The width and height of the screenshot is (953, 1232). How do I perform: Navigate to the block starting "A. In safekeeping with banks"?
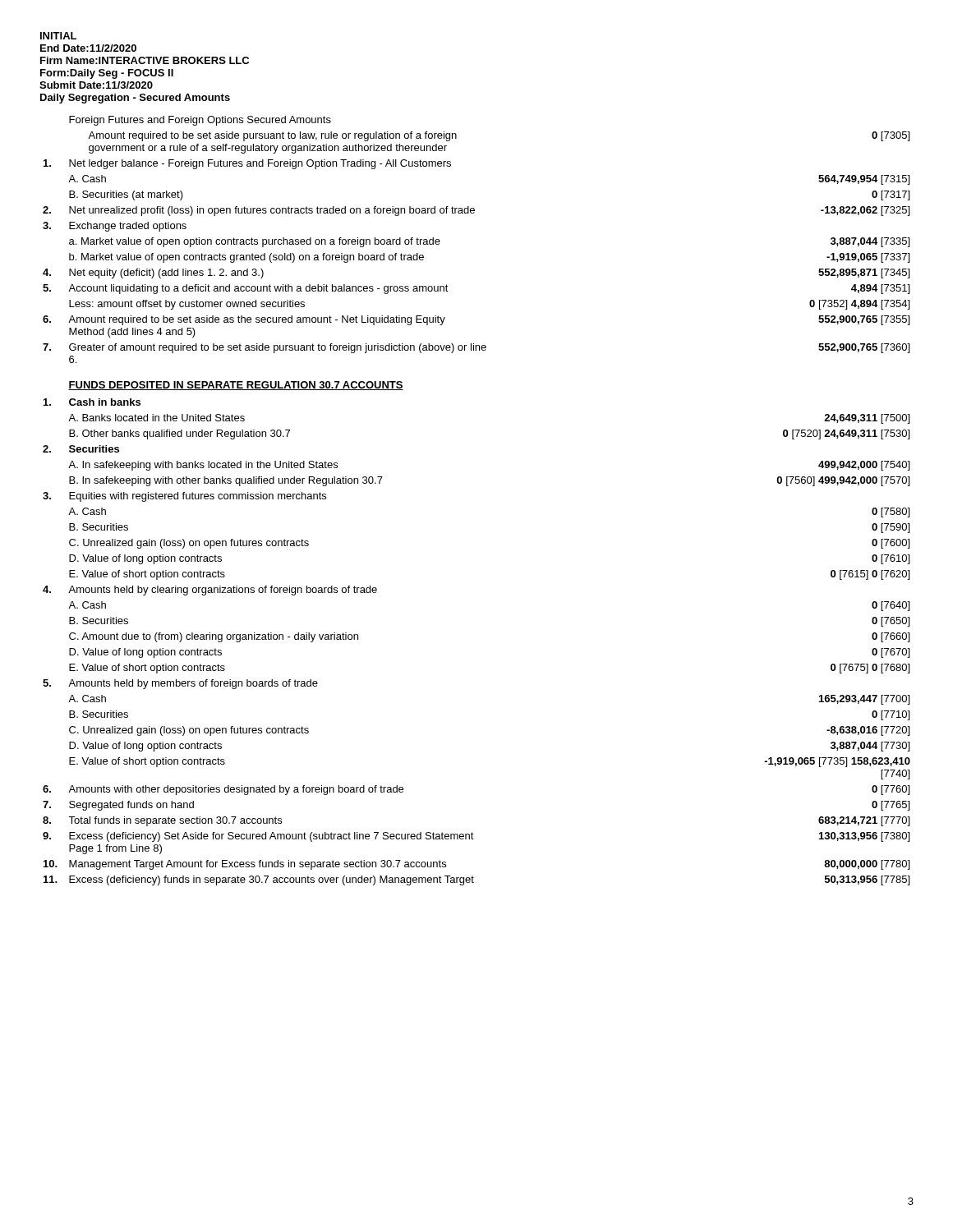(x=203, y=464)
